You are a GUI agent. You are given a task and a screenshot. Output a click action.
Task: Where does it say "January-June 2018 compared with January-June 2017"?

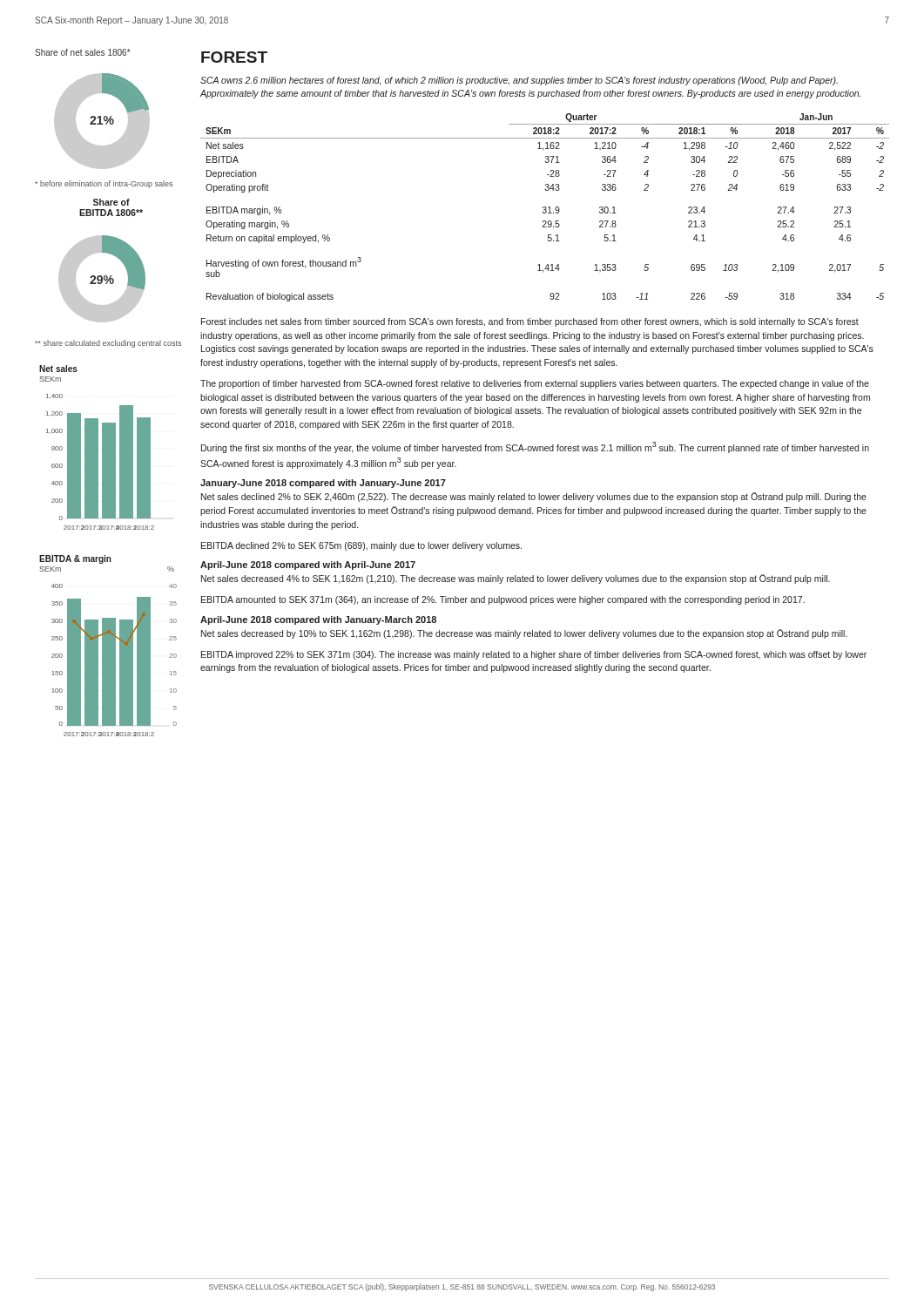pyautogui.click(x=323, y=483)
